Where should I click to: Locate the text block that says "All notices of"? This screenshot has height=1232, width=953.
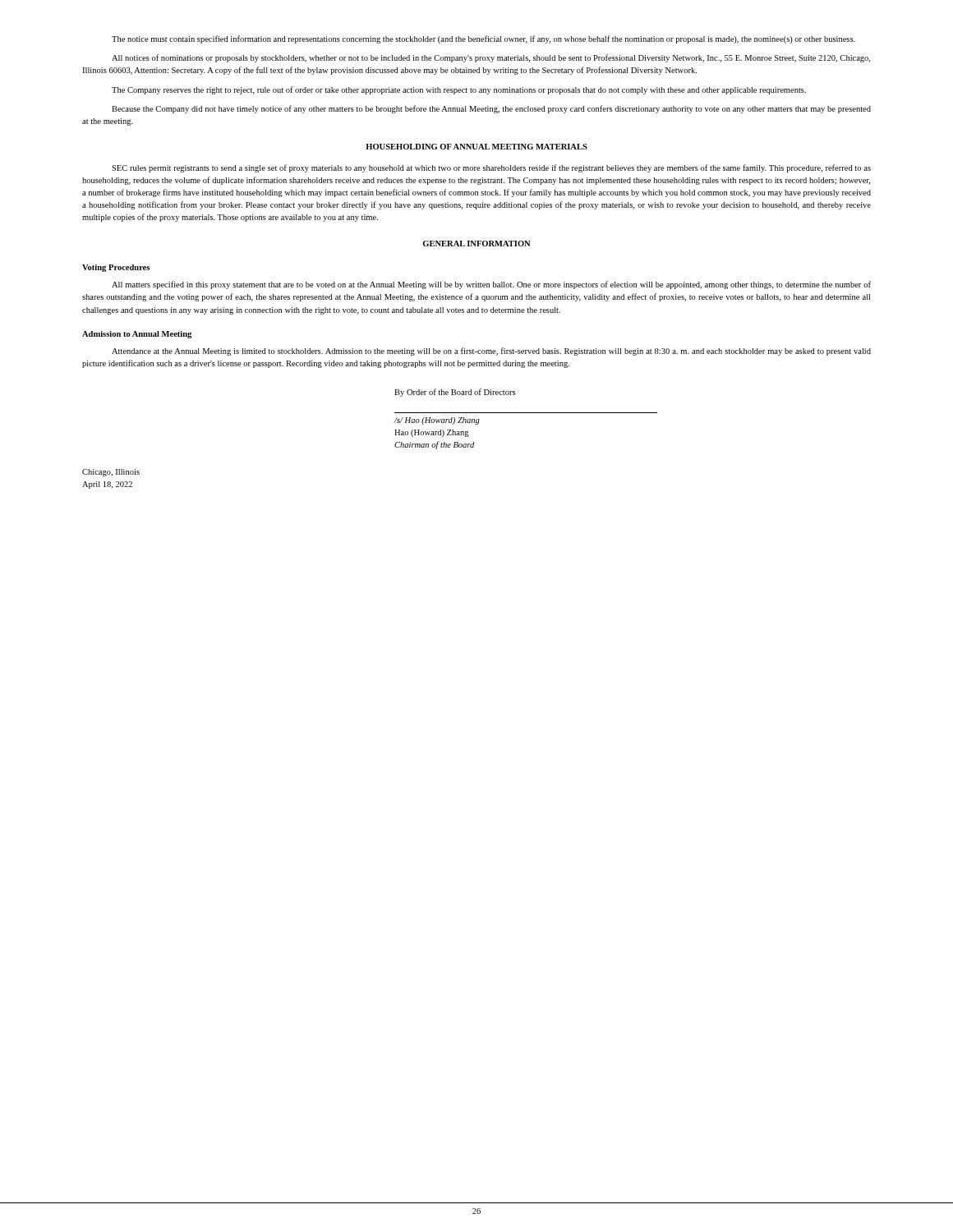click(x=476, y=64)
